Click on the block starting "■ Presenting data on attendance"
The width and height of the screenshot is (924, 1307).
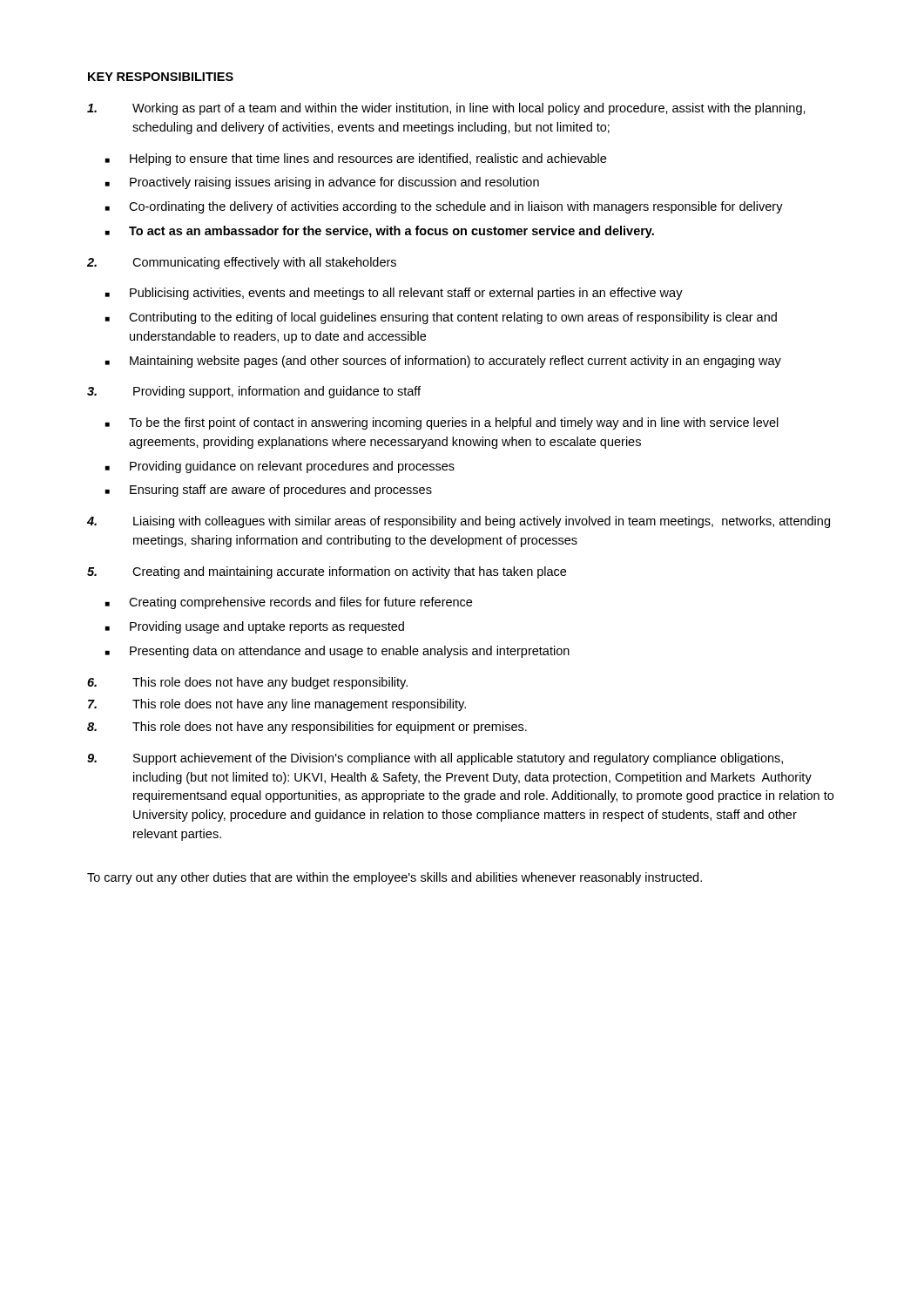[471, 651]
